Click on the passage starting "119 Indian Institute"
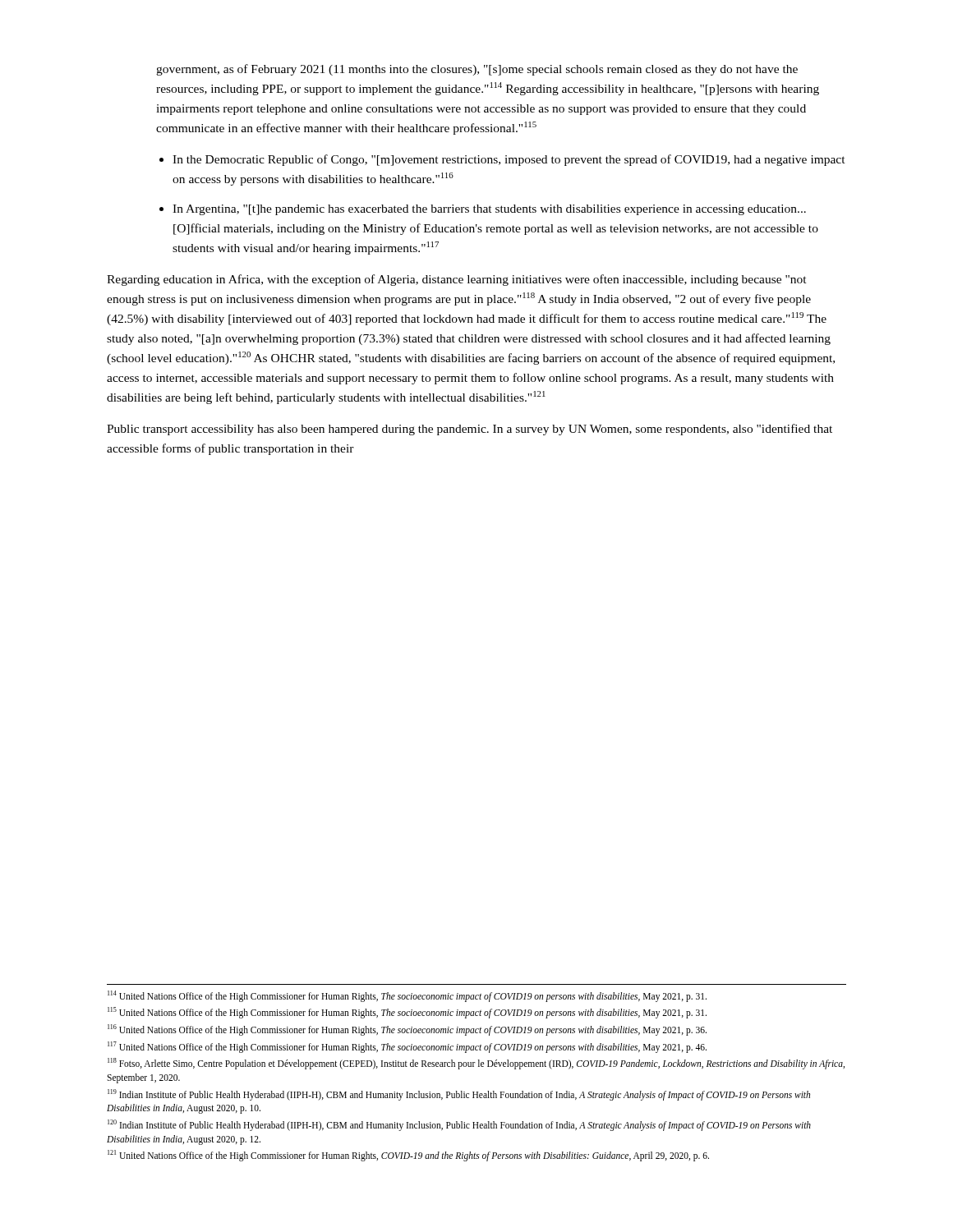This screenshot has height=1232, width=953. (x=459, y=1101)
